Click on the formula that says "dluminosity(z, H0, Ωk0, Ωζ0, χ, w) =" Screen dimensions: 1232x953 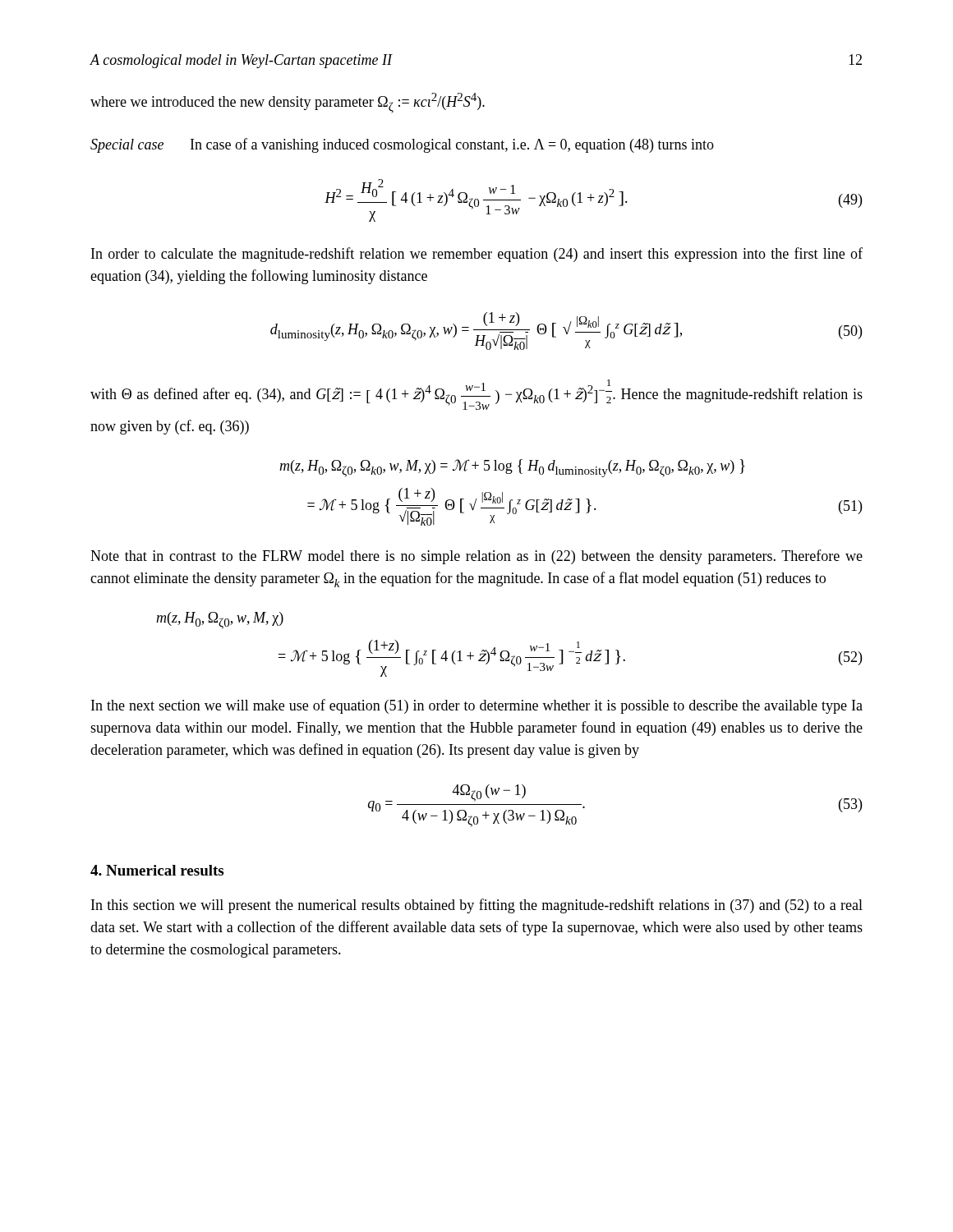(566, 331)
